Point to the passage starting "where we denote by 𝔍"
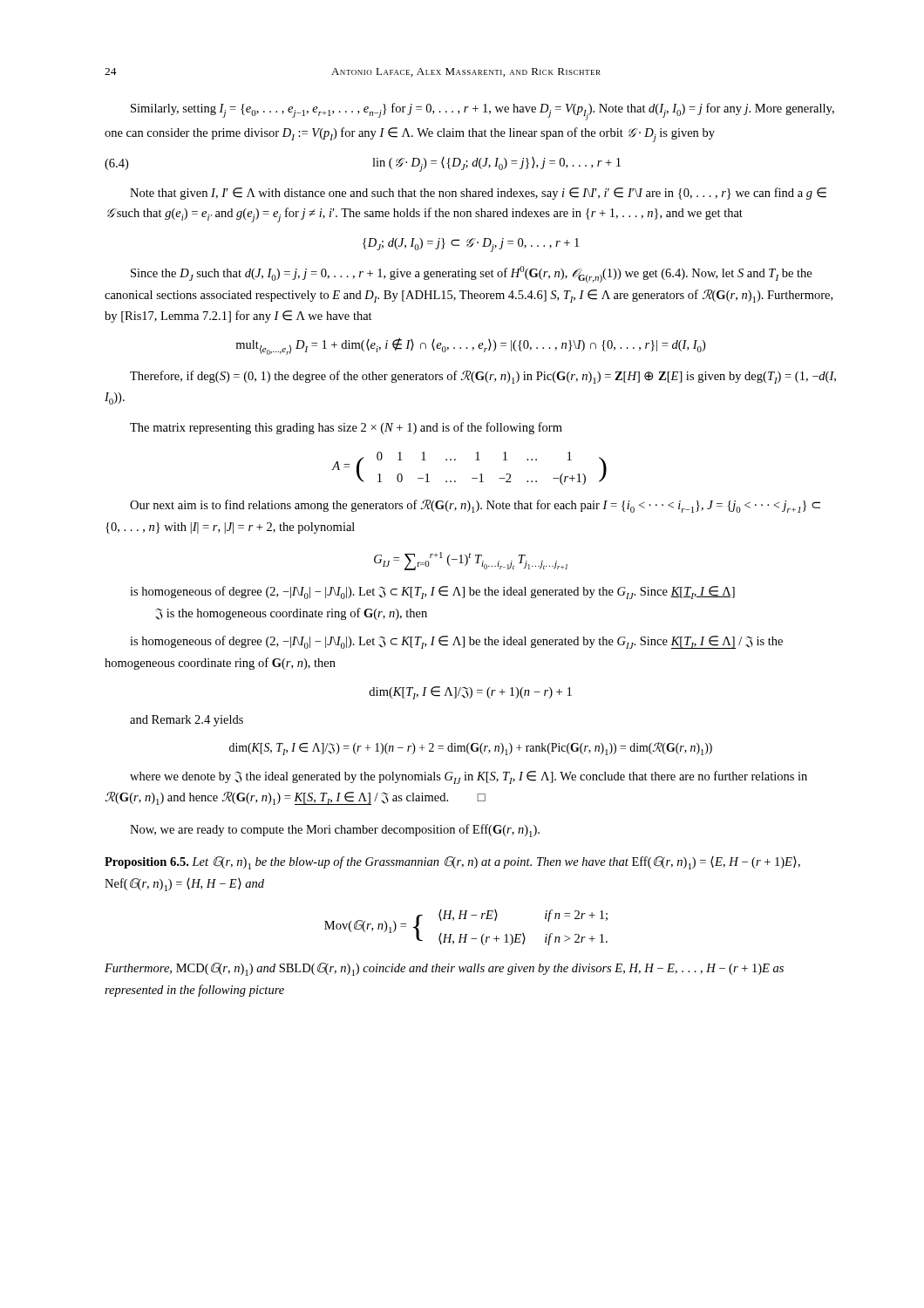The image size is (924, 1308). 471,788
